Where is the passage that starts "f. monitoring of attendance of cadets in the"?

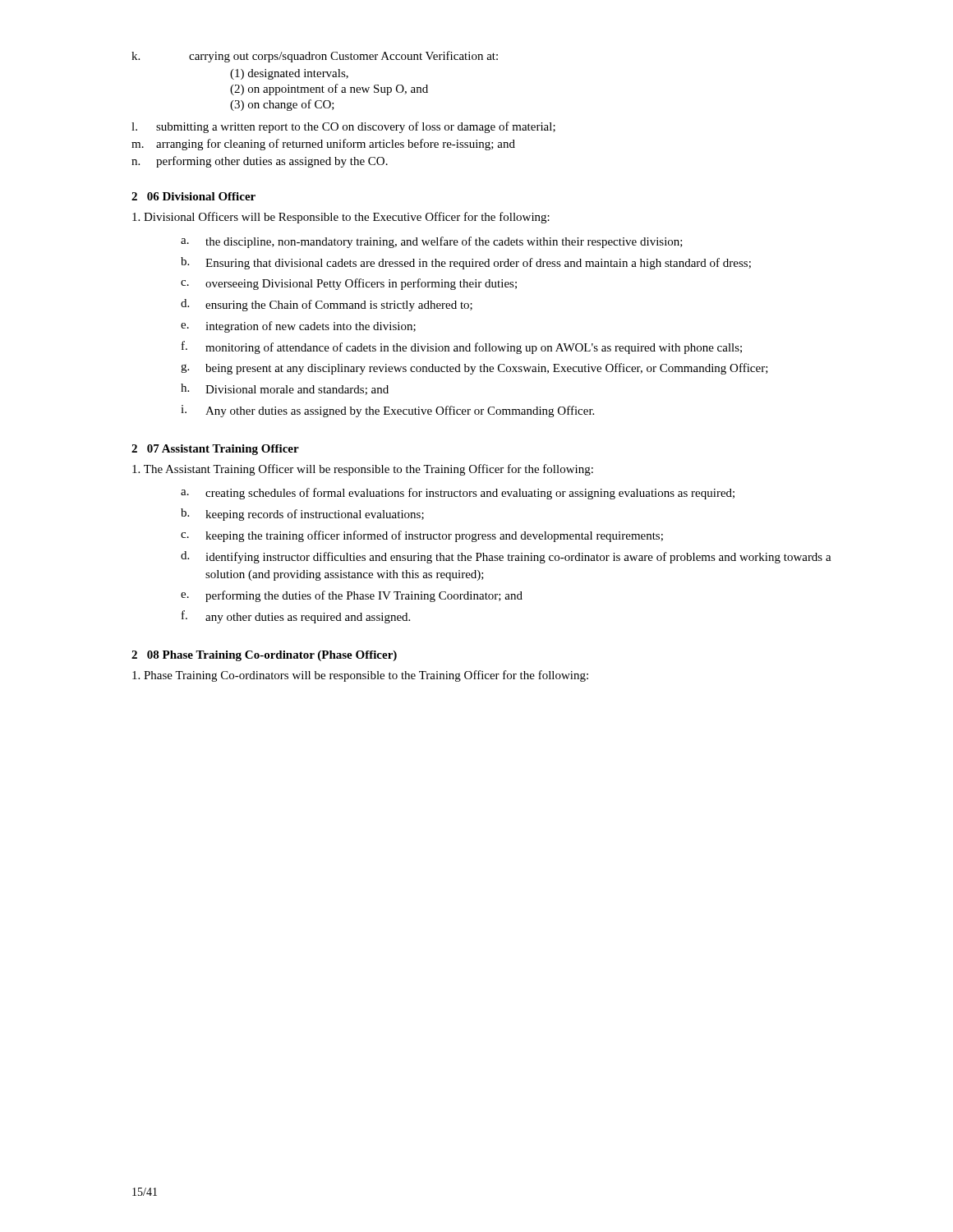tap(526, 348)
